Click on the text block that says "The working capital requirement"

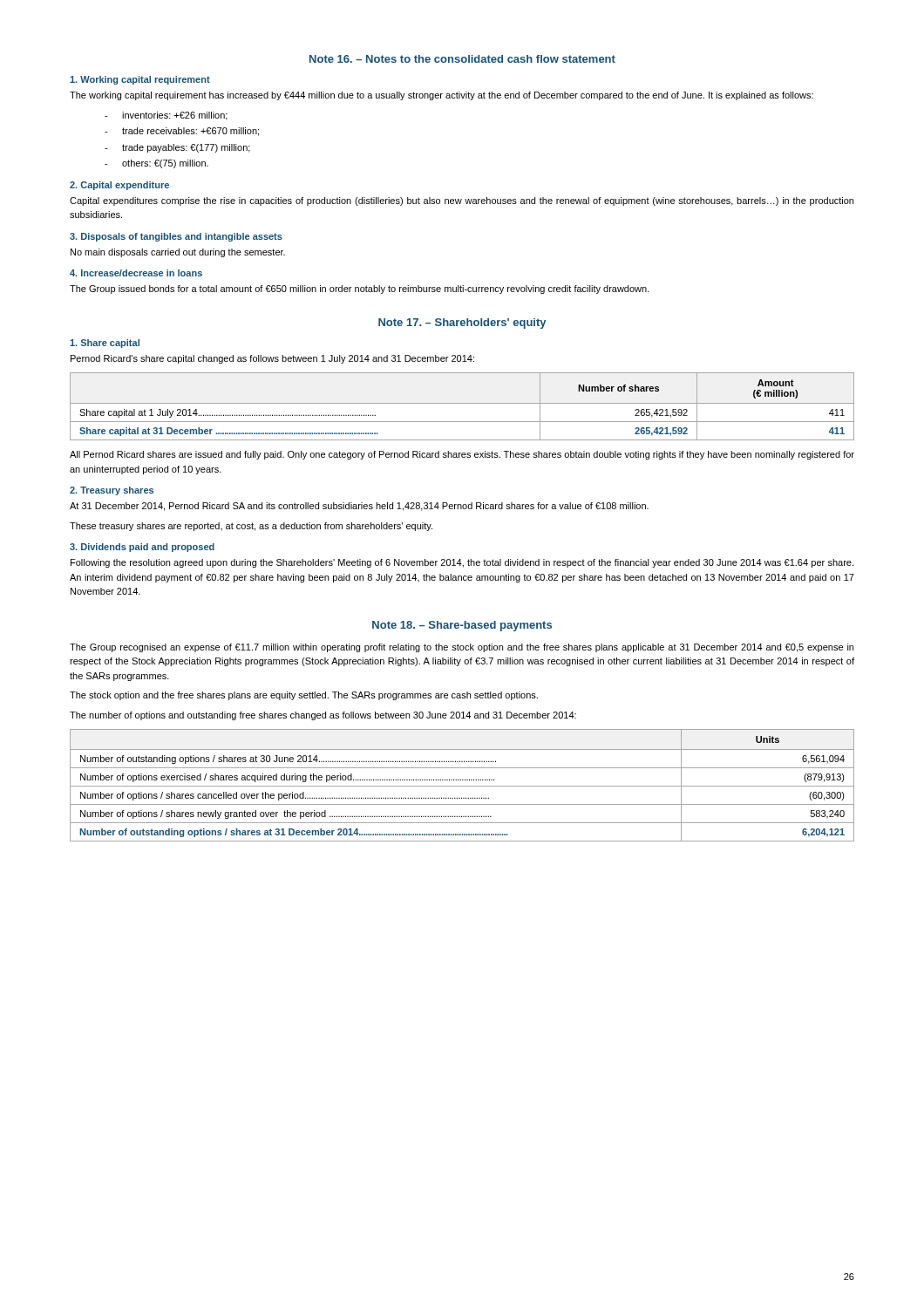click(442, 95)
